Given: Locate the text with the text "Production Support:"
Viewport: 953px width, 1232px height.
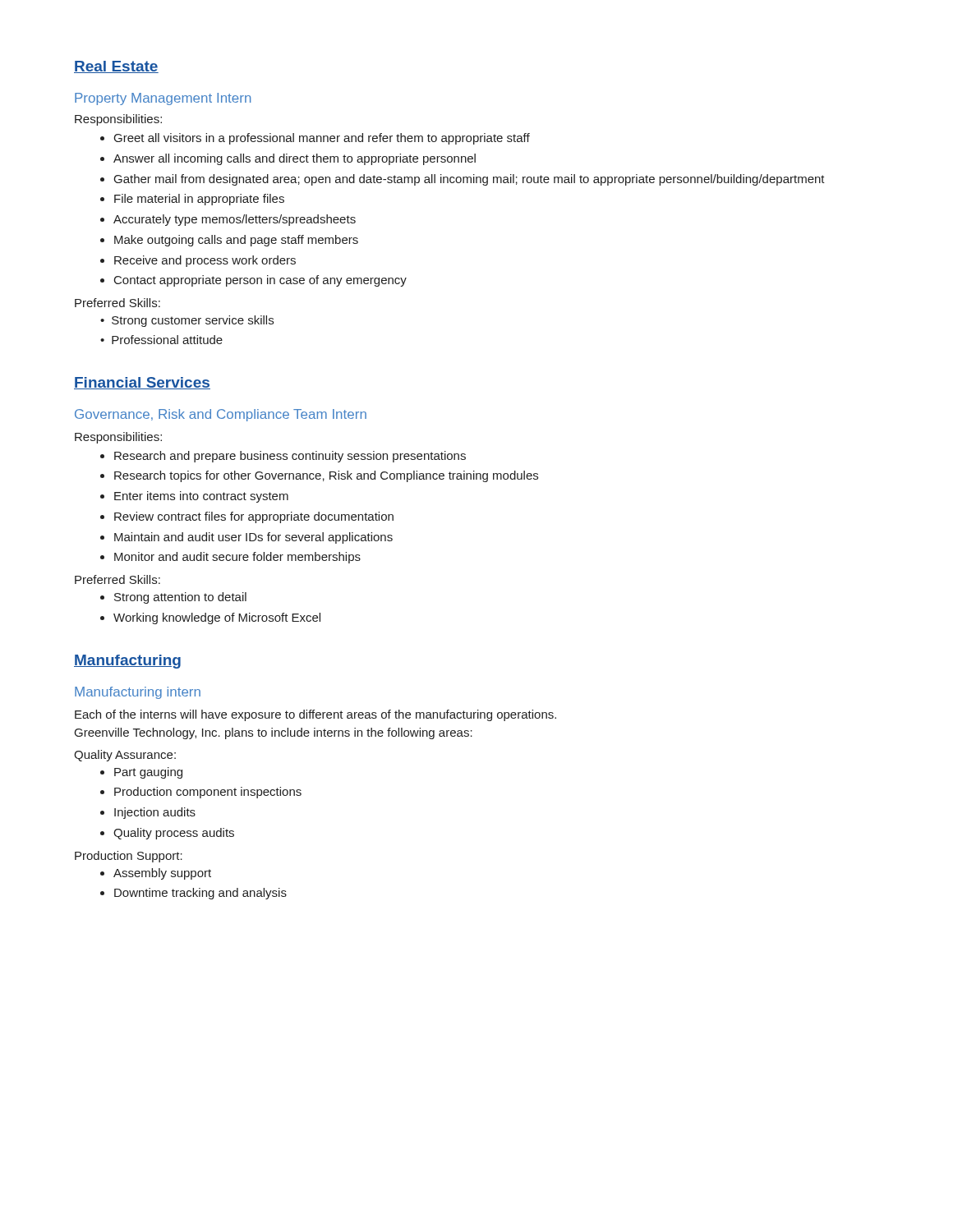Looking at the screenshot, I should tap(128, 855).
